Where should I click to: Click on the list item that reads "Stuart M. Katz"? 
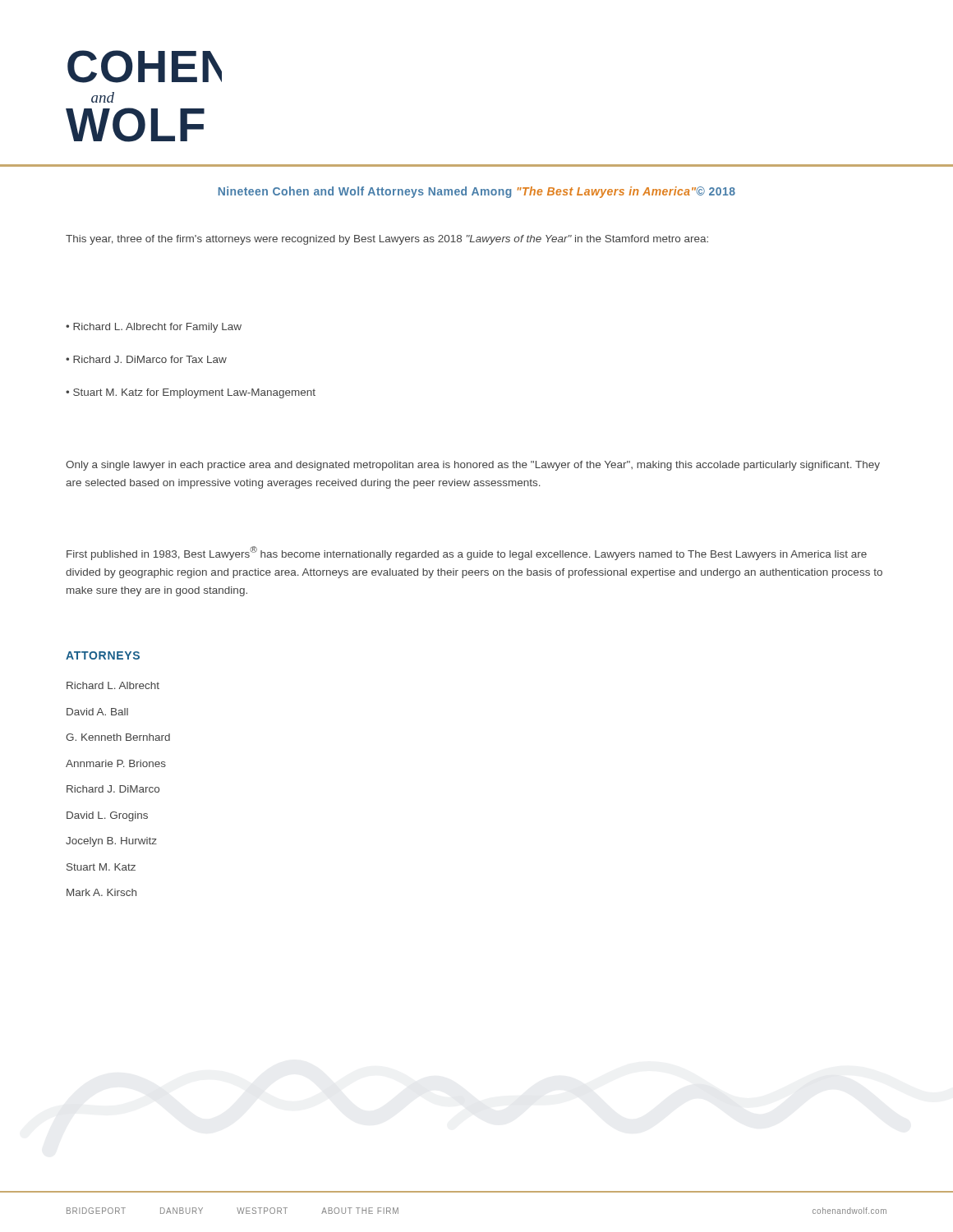pyautogui.click(x=101, y=867)
